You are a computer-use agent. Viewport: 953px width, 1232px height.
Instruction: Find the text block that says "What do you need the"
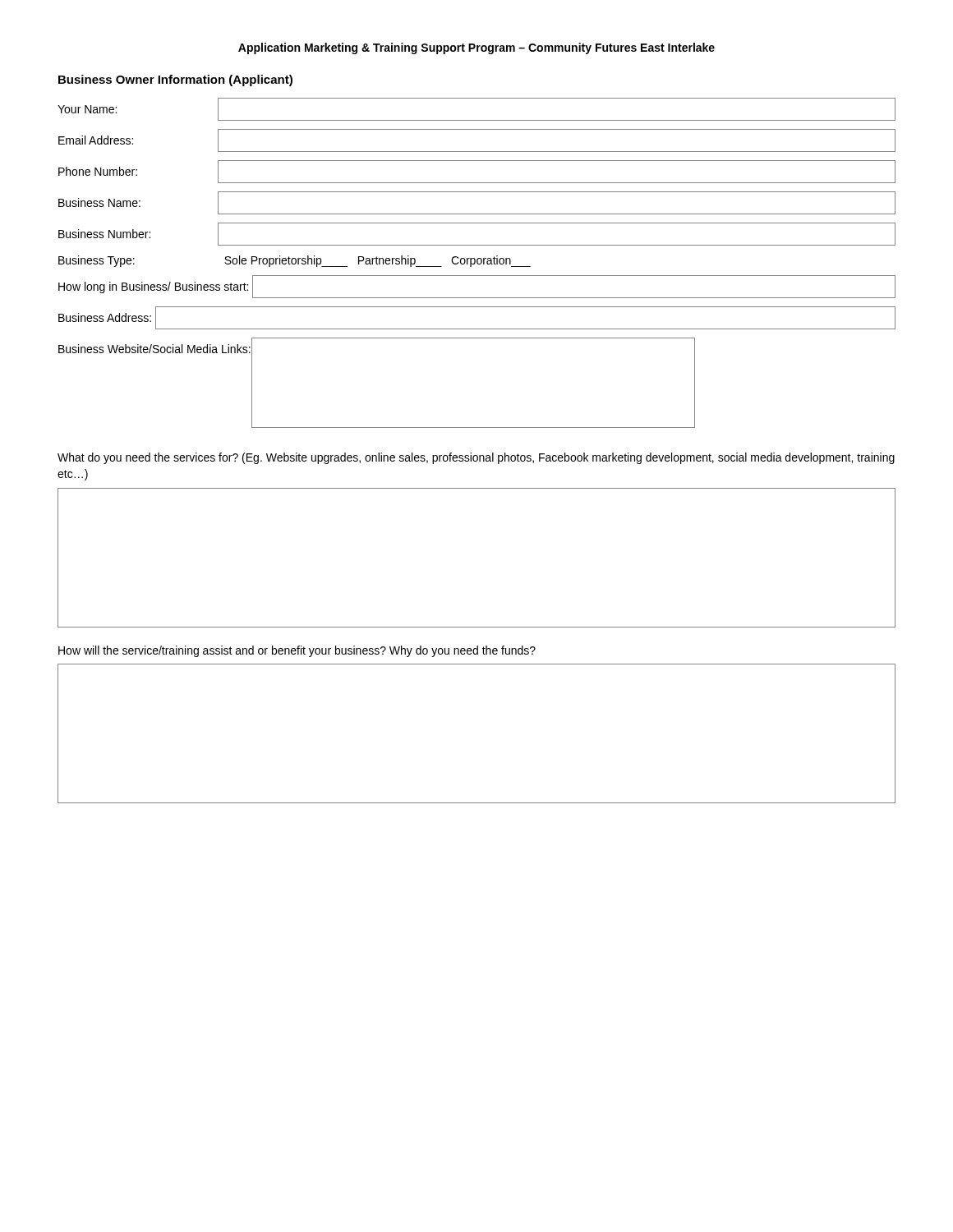(476, 466)
